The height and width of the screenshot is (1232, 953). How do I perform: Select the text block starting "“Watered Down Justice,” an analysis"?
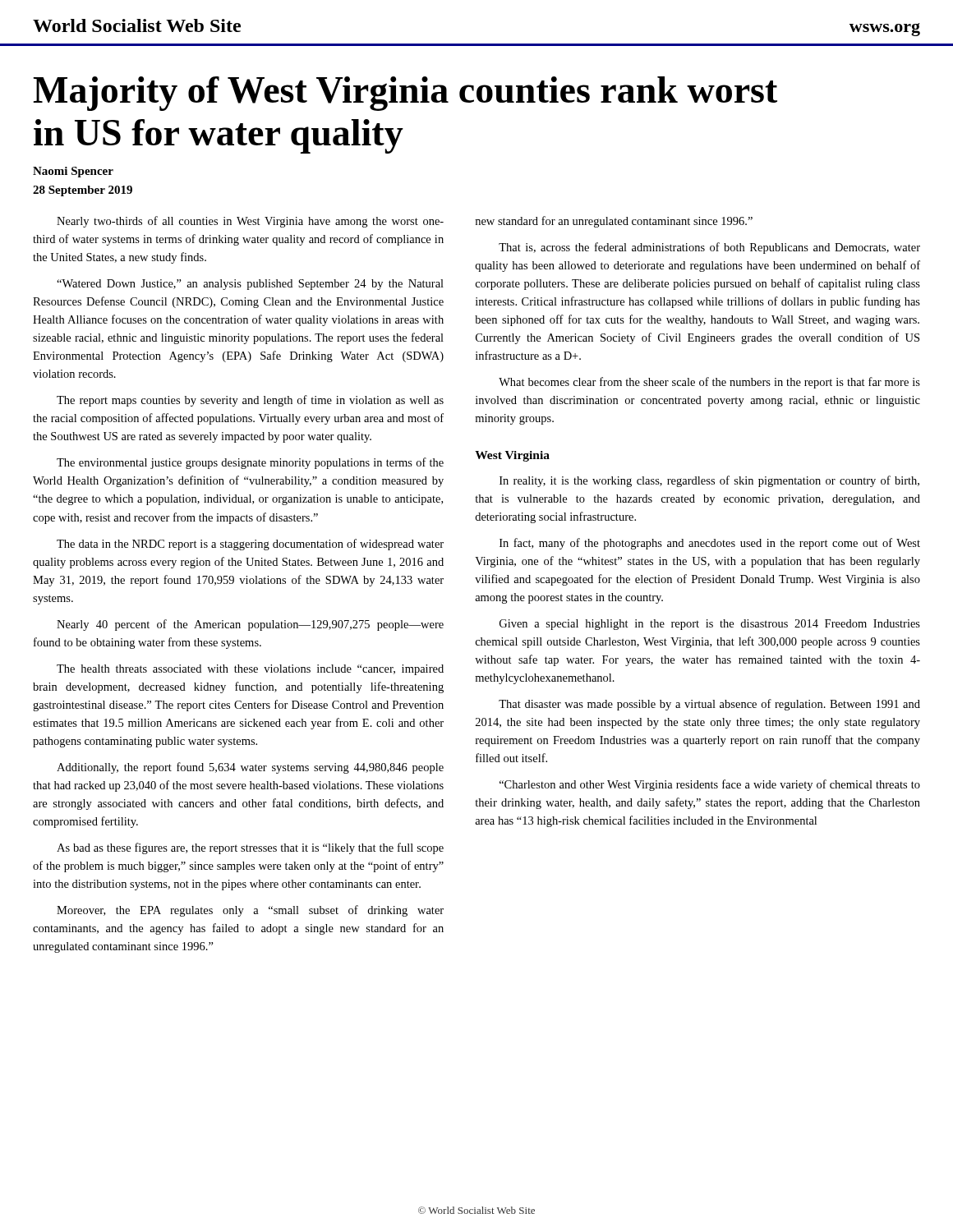[x=238, y=329]
